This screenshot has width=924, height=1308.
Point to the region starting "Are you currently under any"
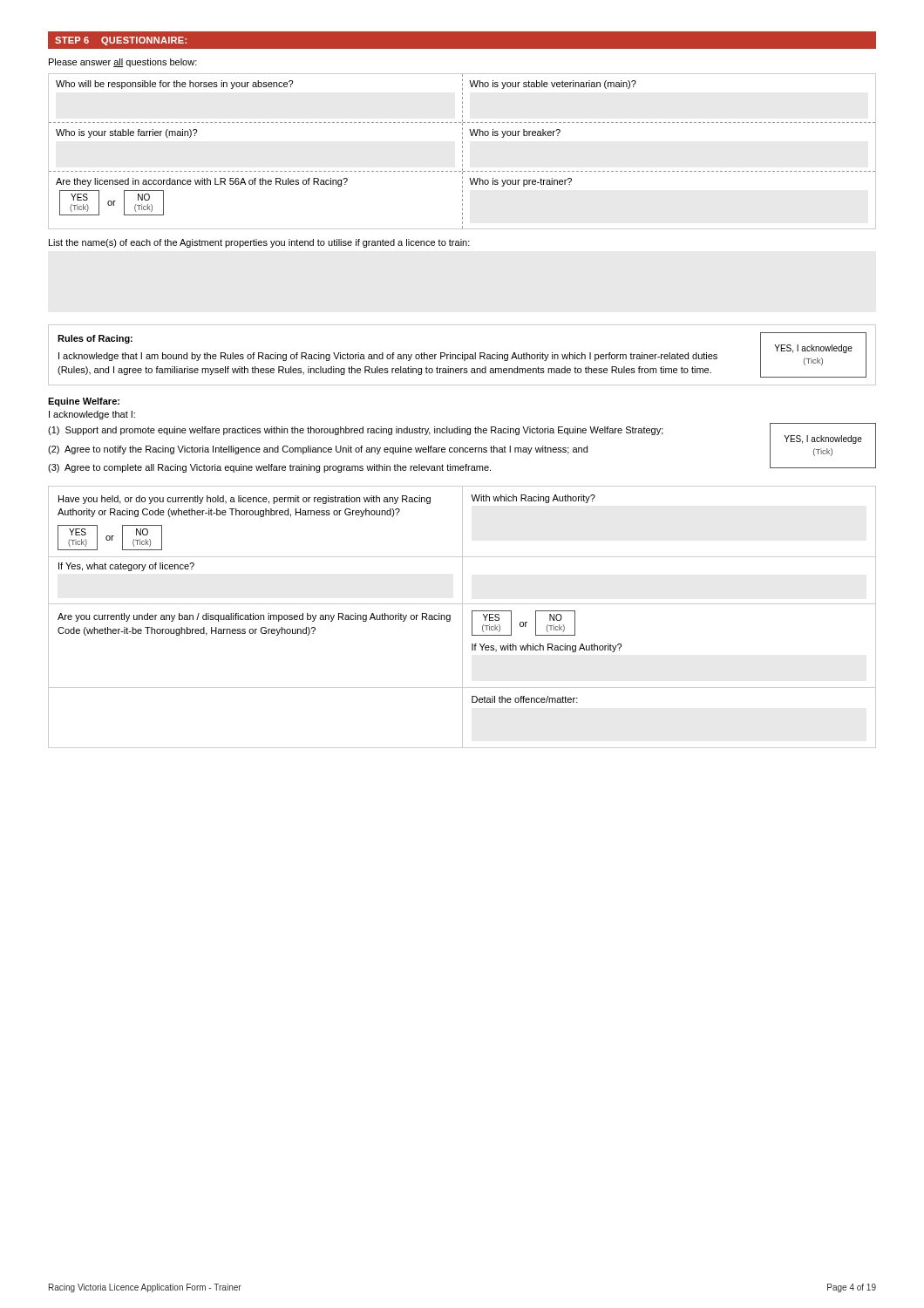coord(254,624)
